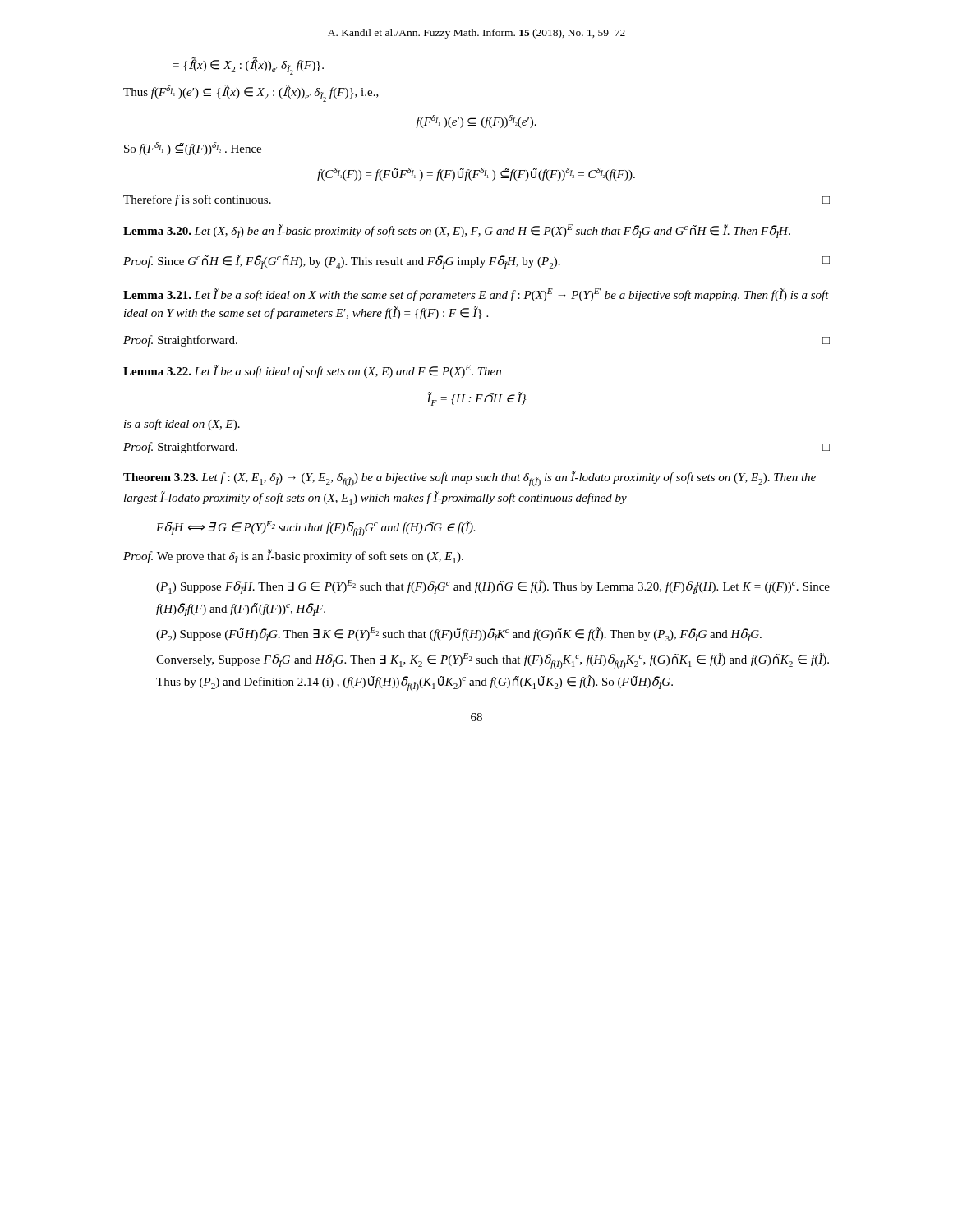Find the text containing "is a soft ideal on (X, E)."
The image size is (953, 1232).
click(182, 424)
